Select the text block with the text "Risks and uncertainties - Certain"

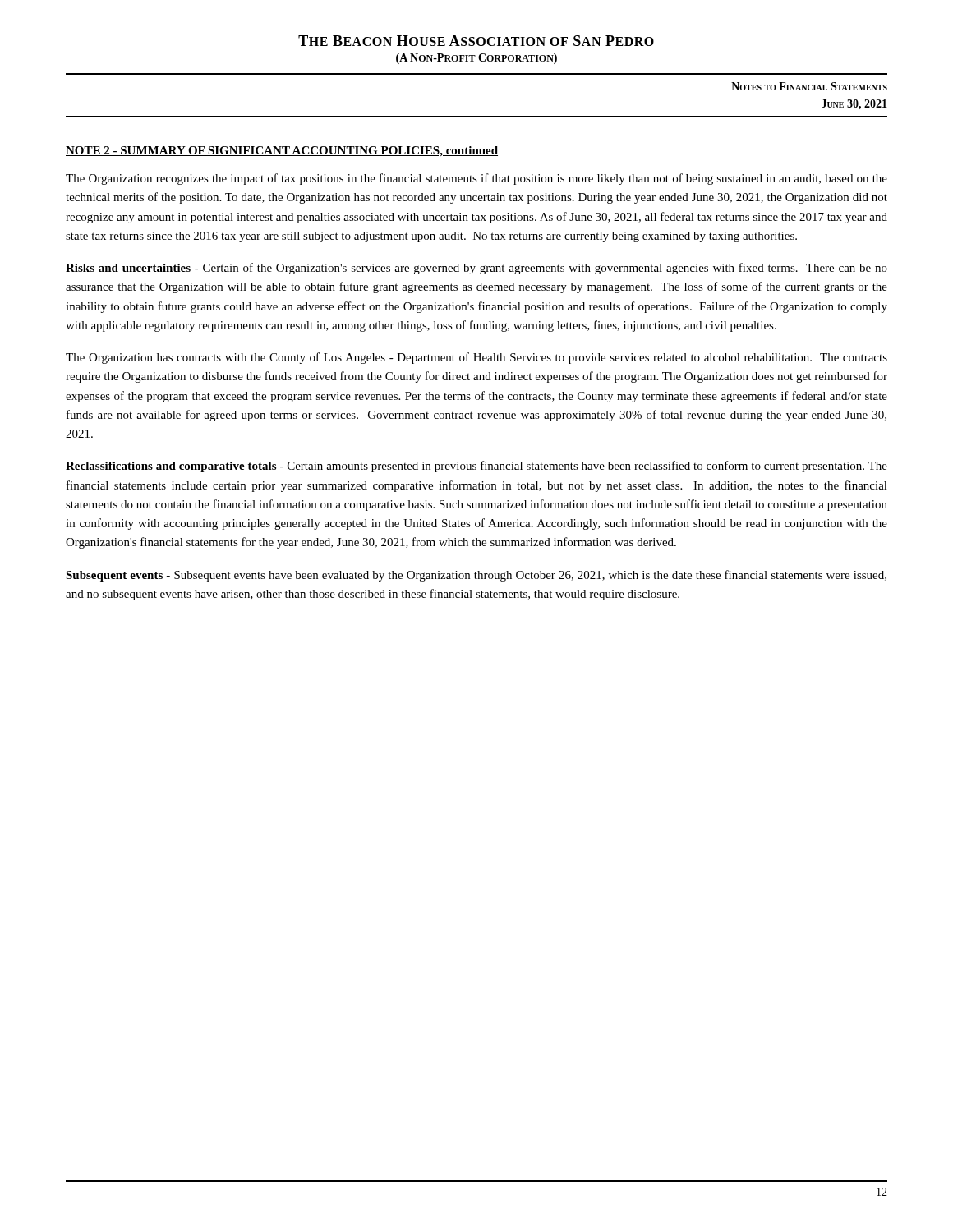(x=476, y=296)
